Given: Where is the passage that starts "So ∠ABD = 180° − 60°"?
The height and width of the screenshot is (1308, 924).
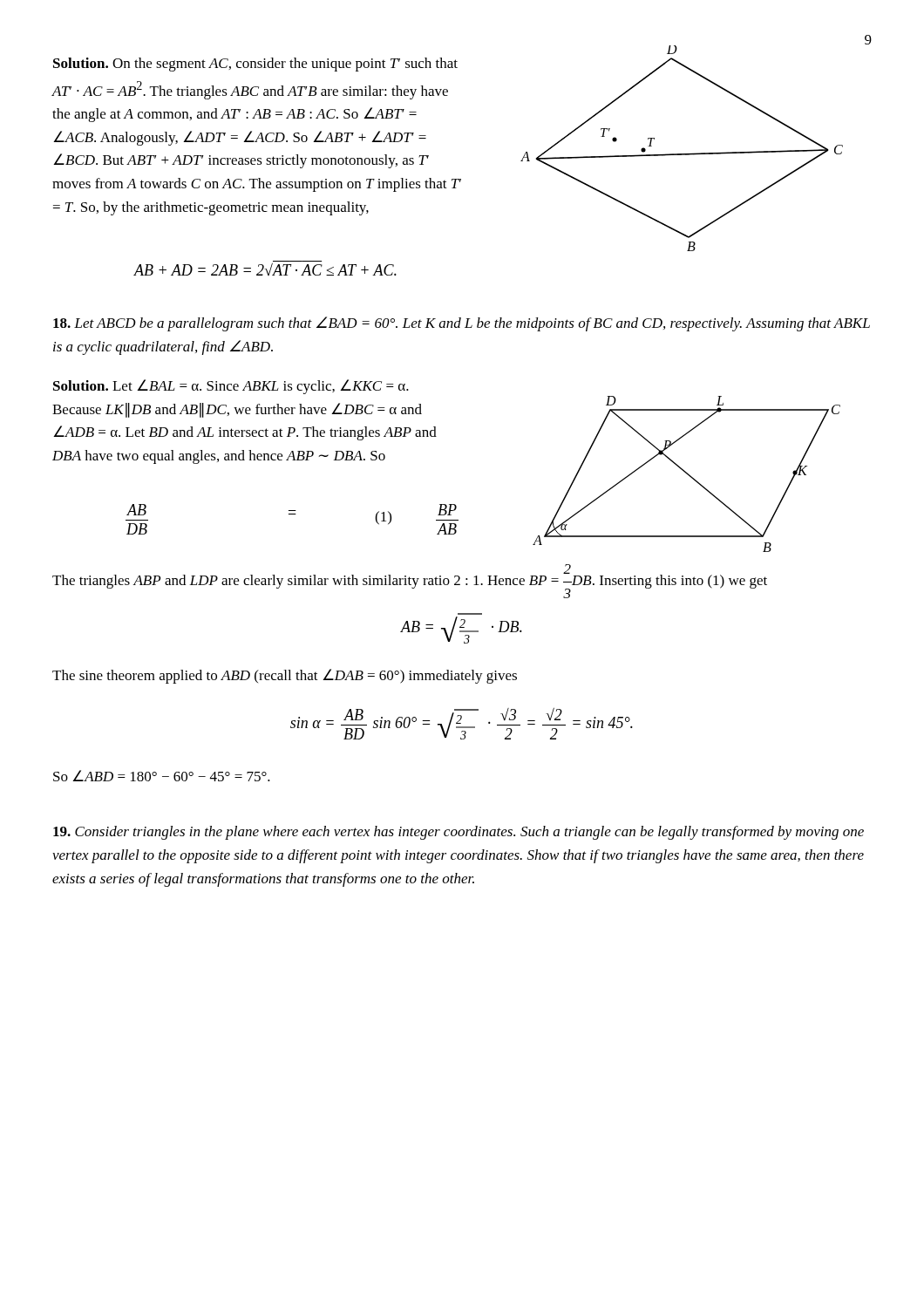Looking at the screenshot, I should (x=162, y=776).
